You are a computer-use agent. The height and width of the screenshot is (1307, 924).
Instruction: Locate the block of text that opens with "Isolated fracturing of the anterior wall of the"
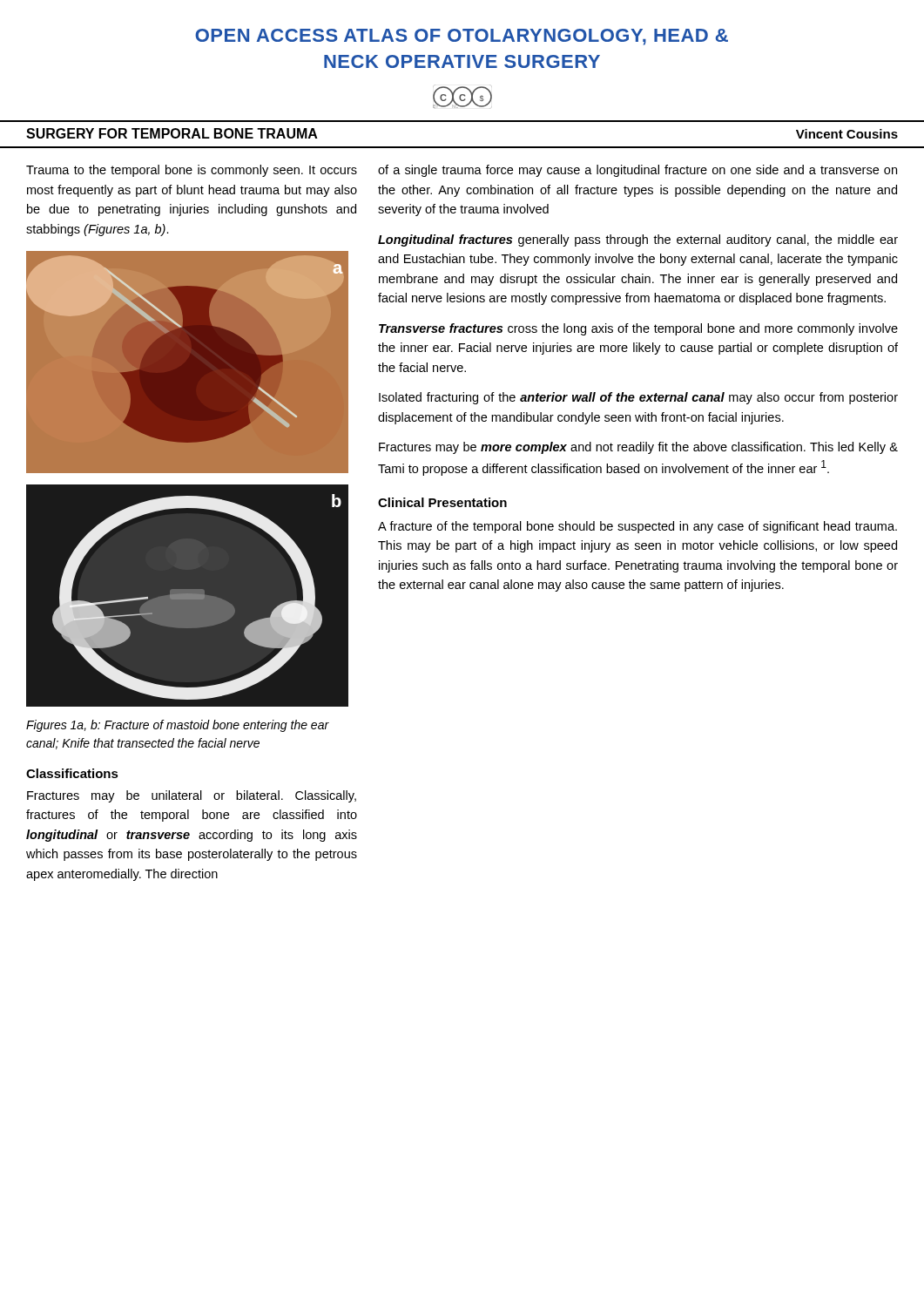(x=638, y=407)
